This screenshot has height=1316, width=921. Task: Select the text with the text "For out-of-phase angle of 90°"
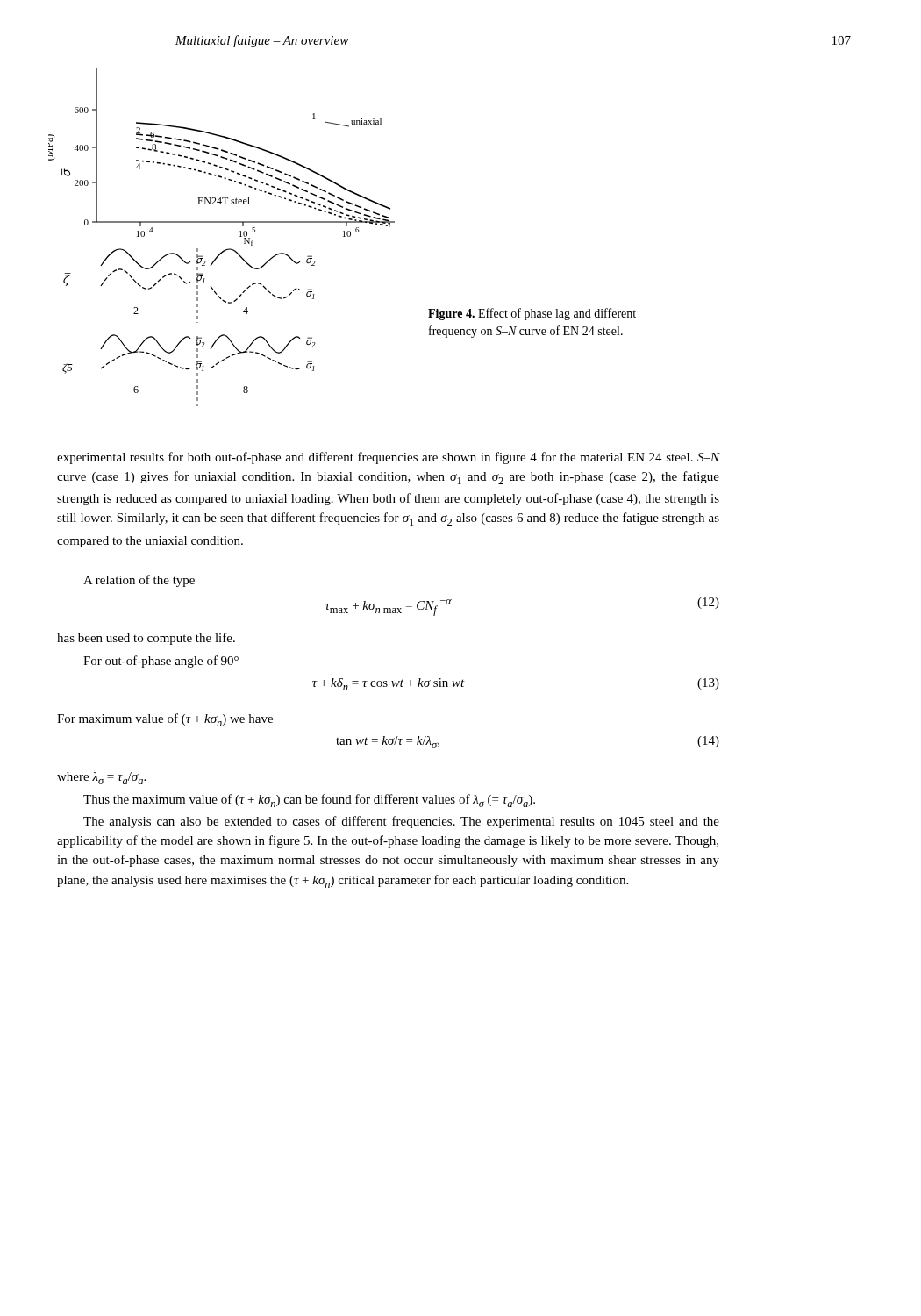(161, 661)
